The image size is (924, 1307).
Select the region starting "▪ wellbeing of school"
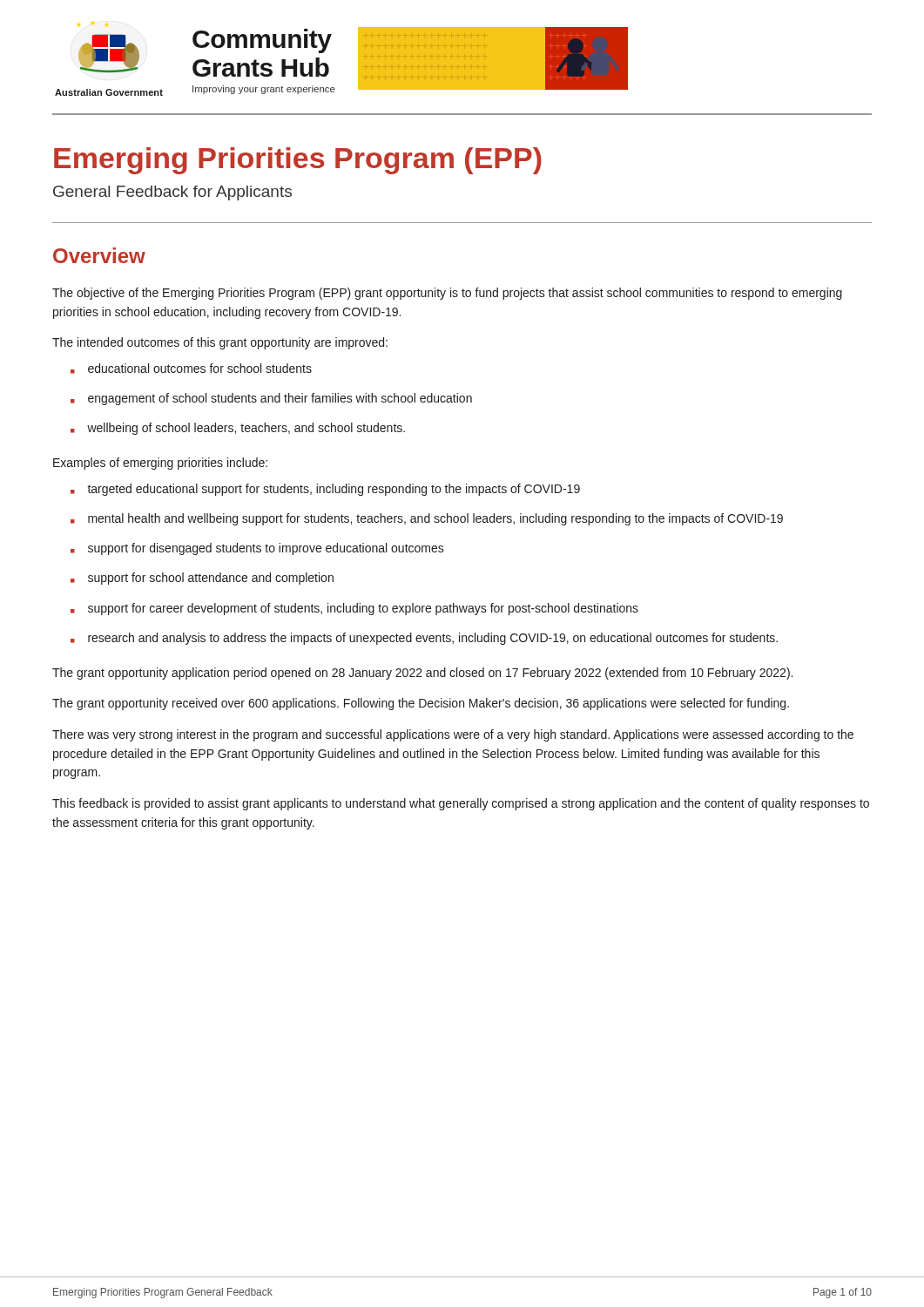coord(238,429)
